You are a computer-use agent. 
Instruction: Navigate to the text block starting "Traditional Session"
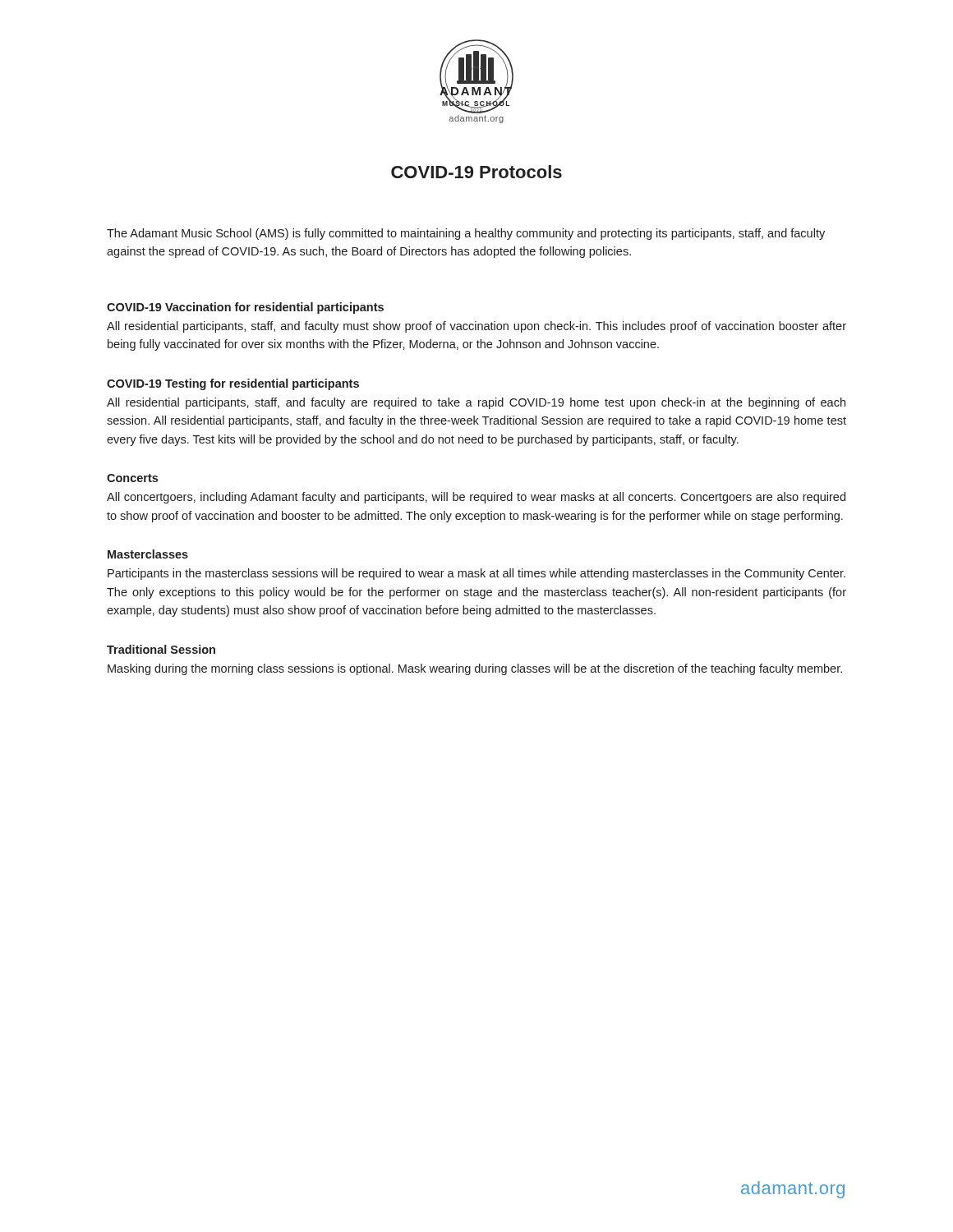(161, 649)
